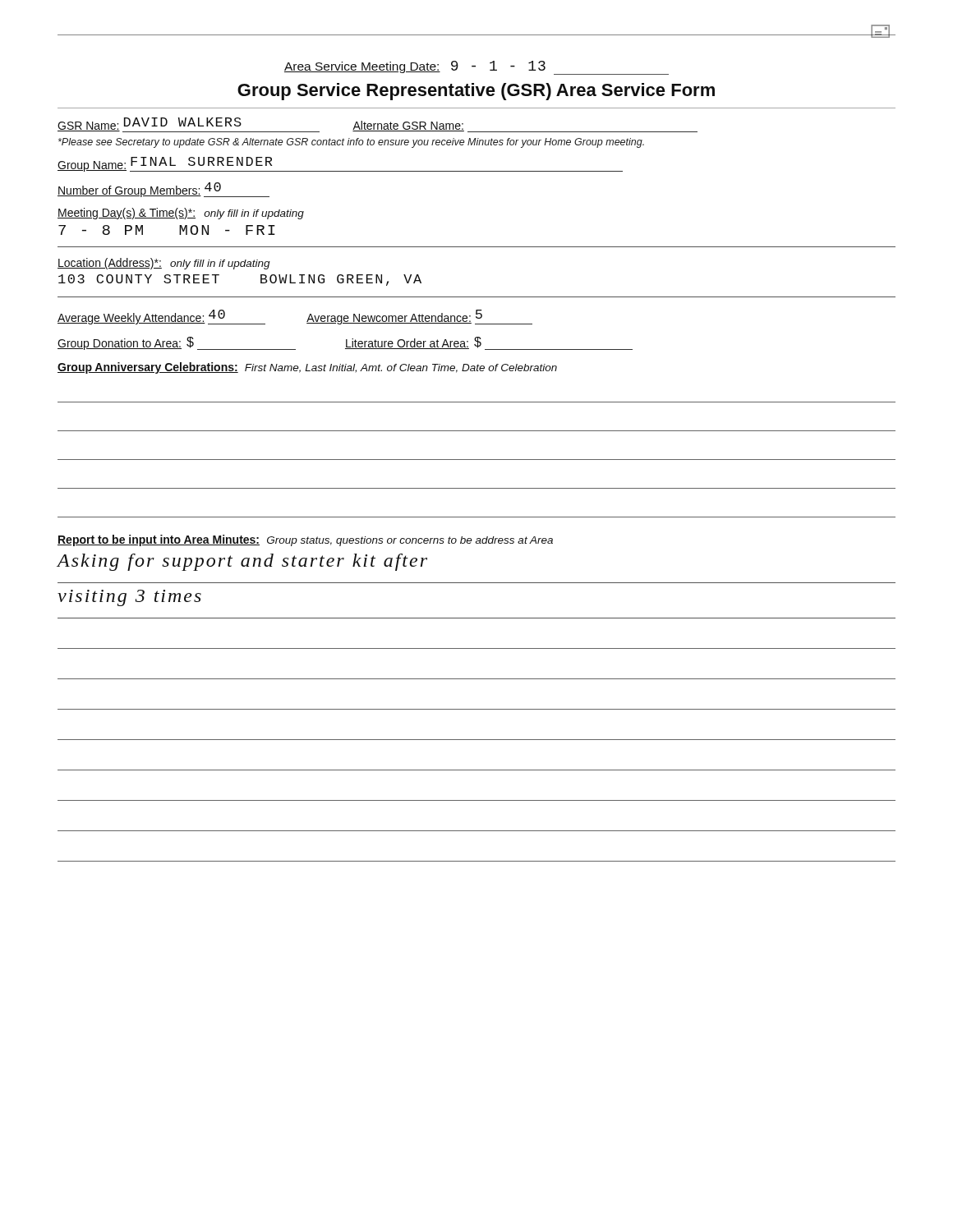Click on the region starting "103 COUNTY STREET BOWLING GREEN, VA"
The image size is (953, 1232).
pos(138,280)
